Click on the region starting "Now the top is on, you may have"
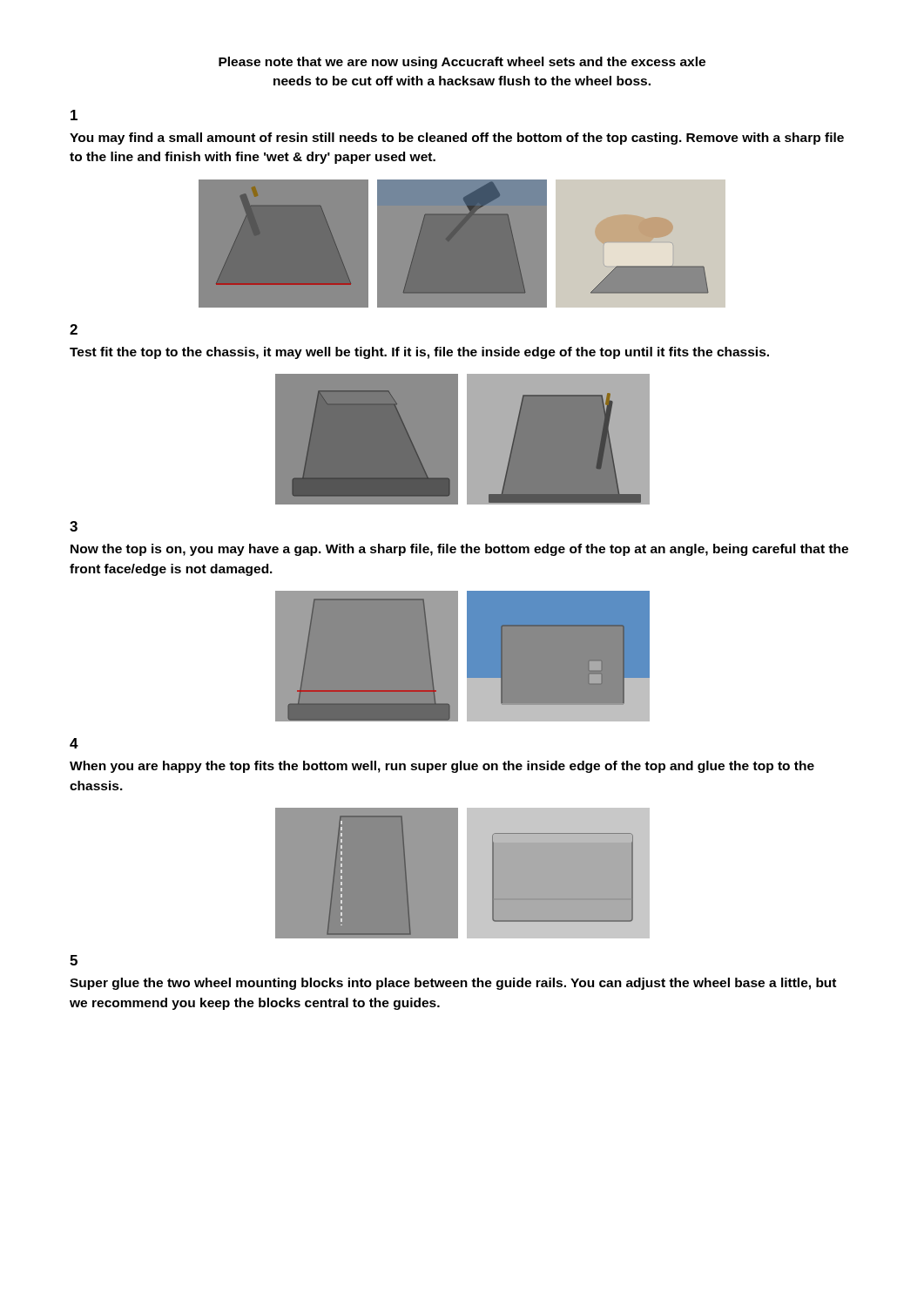 pyautogui.click(x=459, y=559)
